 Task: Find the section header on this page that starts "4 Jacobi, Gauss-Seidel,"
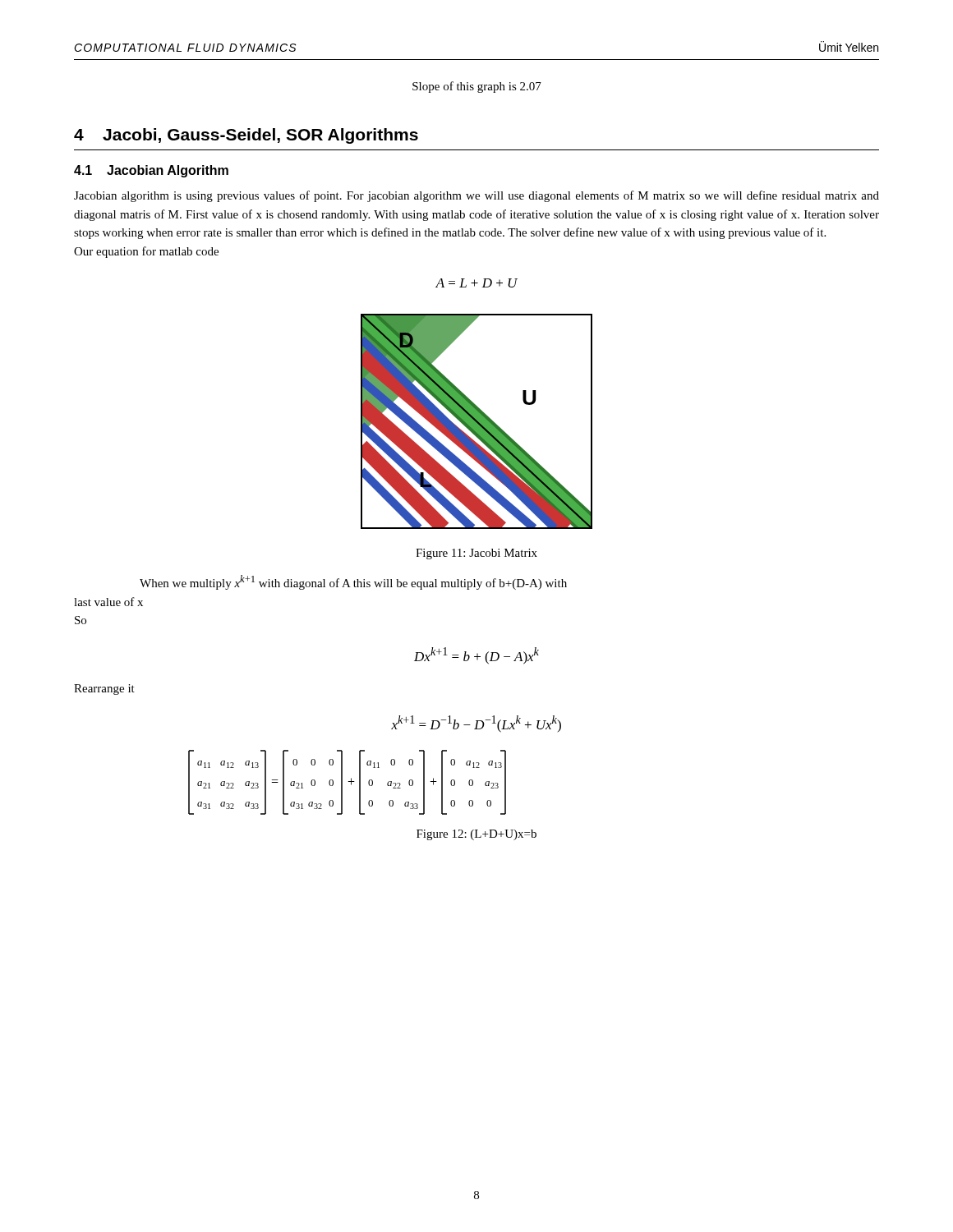click(x=246, y=134)
